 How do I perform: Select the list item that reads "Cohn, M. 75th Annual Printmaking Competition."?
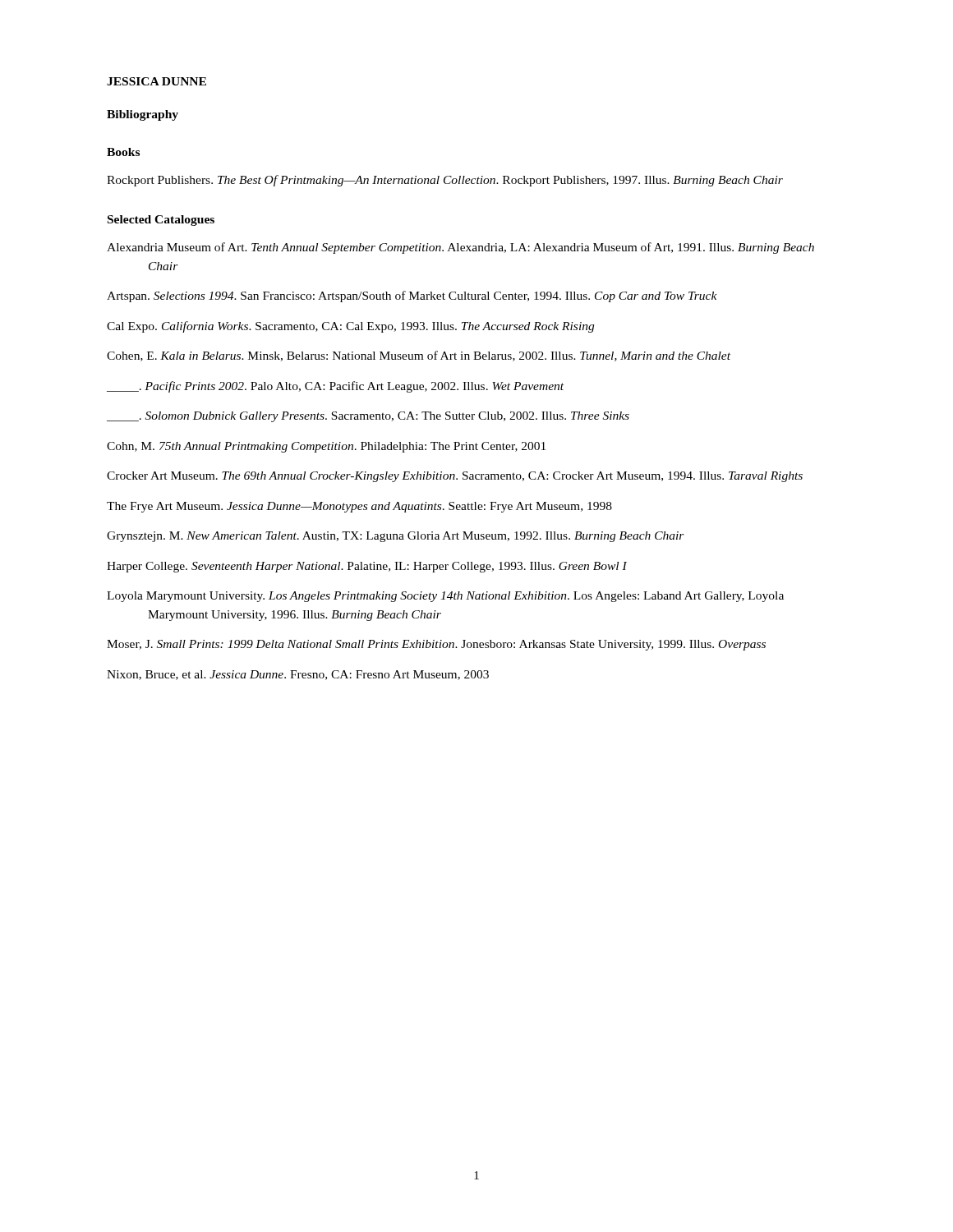point(327,445)
